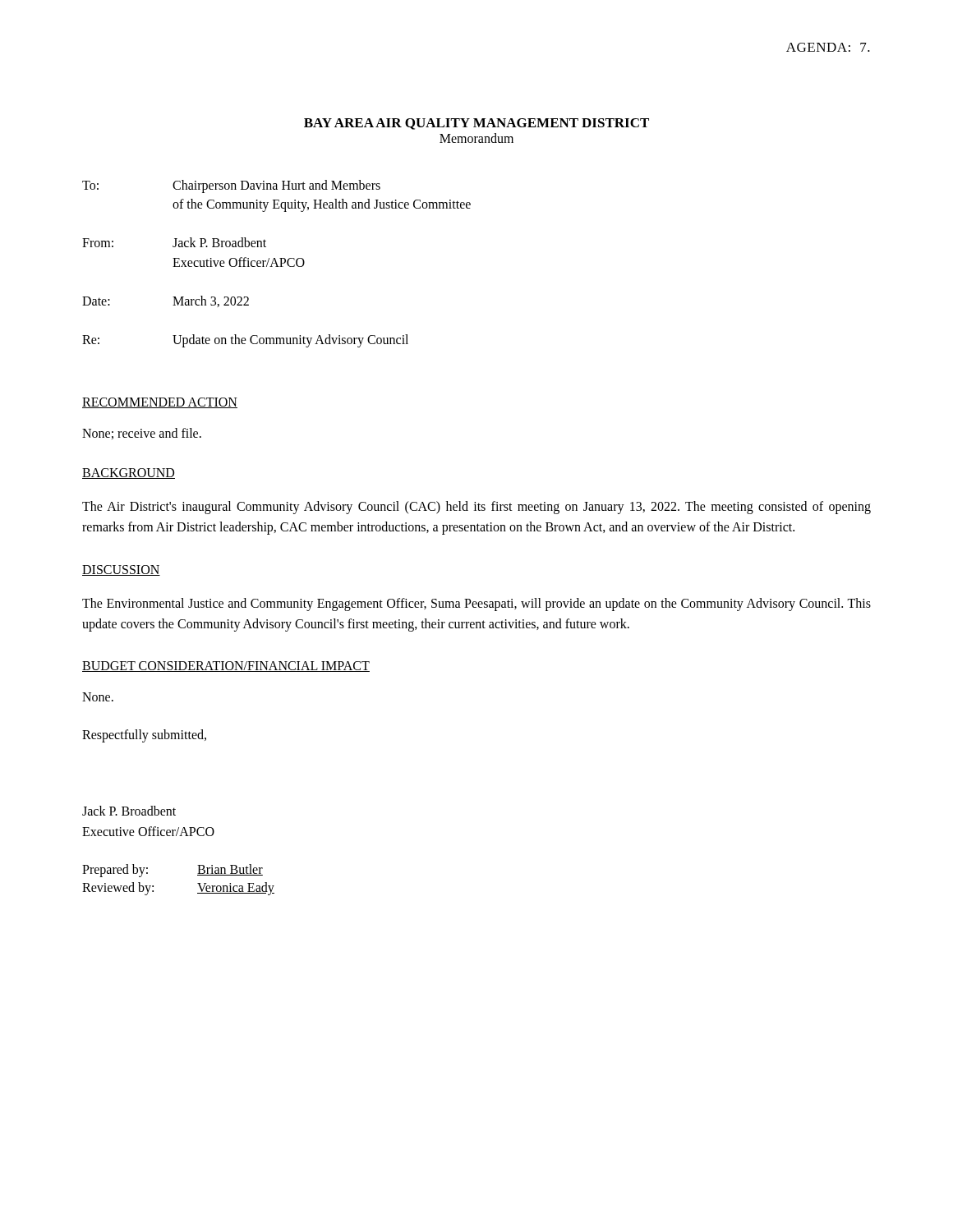Screen dimensions: 1232x953
Task: Click where it says "Respectfully submitted,"
Action: click(x=145, y=735)
